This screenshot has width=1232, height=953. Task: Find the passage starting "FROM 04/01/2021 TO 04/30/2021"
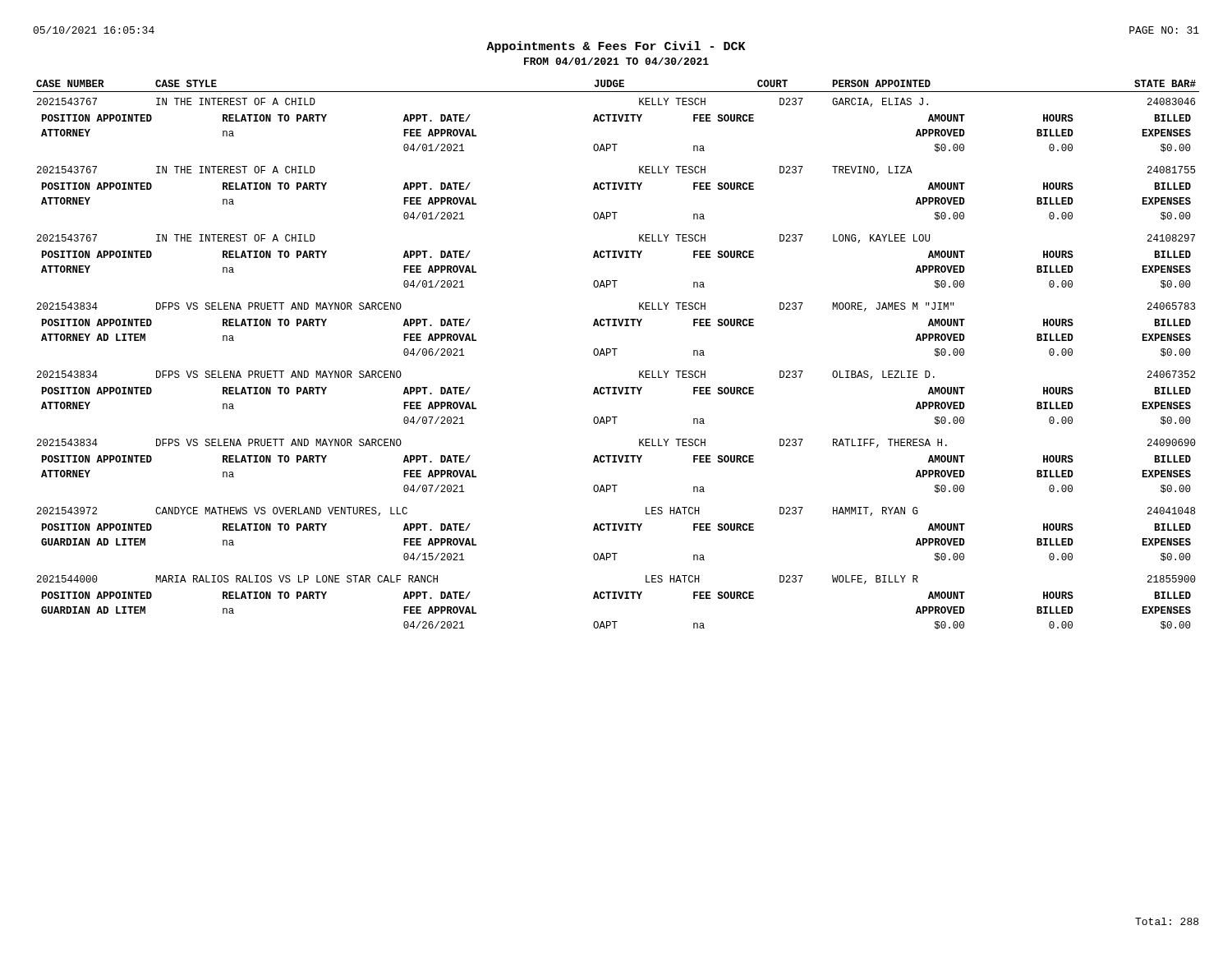click(x=616, y=62)
